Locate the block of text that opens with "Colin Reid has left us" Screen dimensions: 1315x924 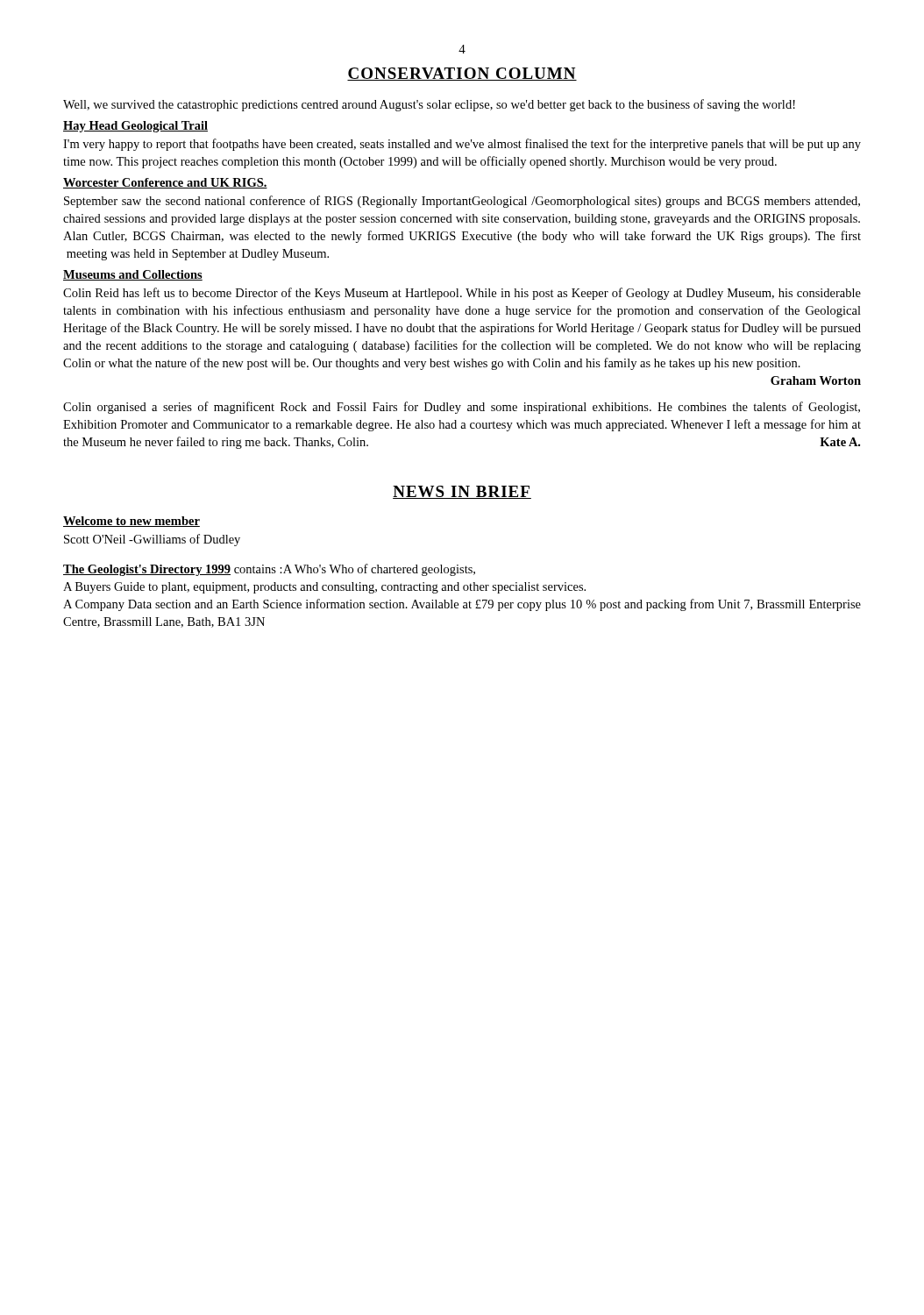(462, 329)
